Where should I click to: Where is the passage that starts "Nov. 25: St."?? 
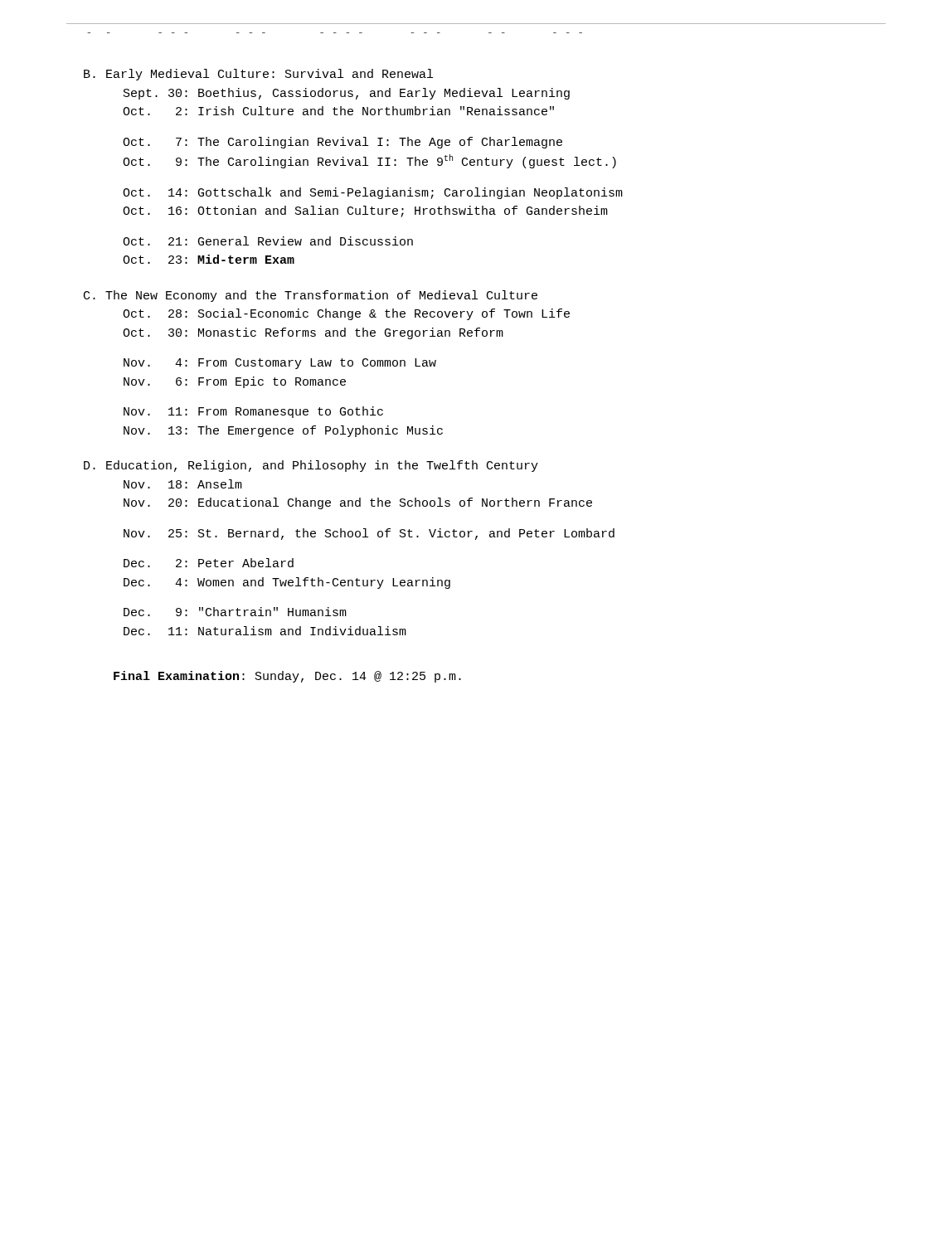(369, 534)
